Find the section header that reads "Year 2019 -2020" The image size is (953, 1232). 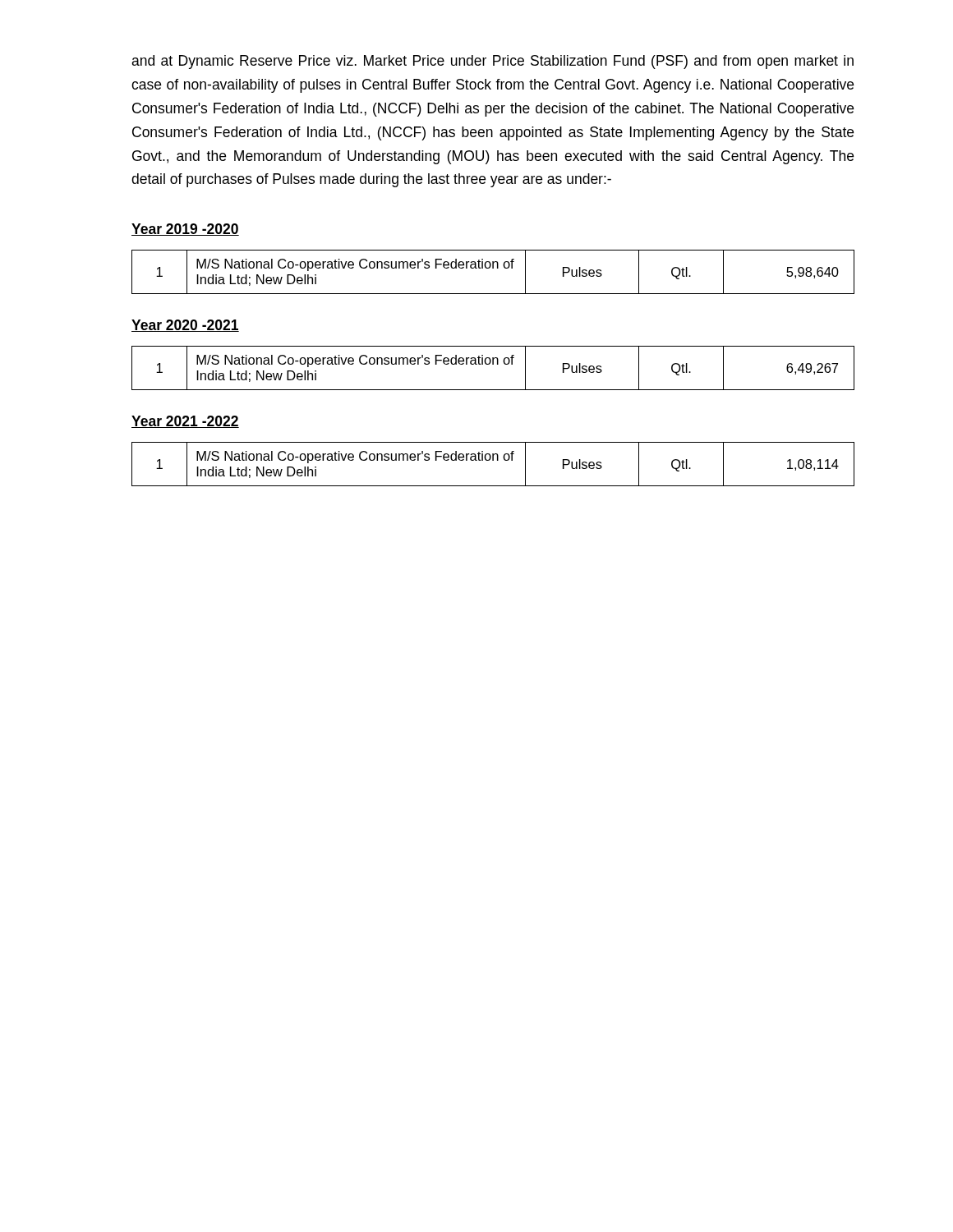click(x=185, y=229)
